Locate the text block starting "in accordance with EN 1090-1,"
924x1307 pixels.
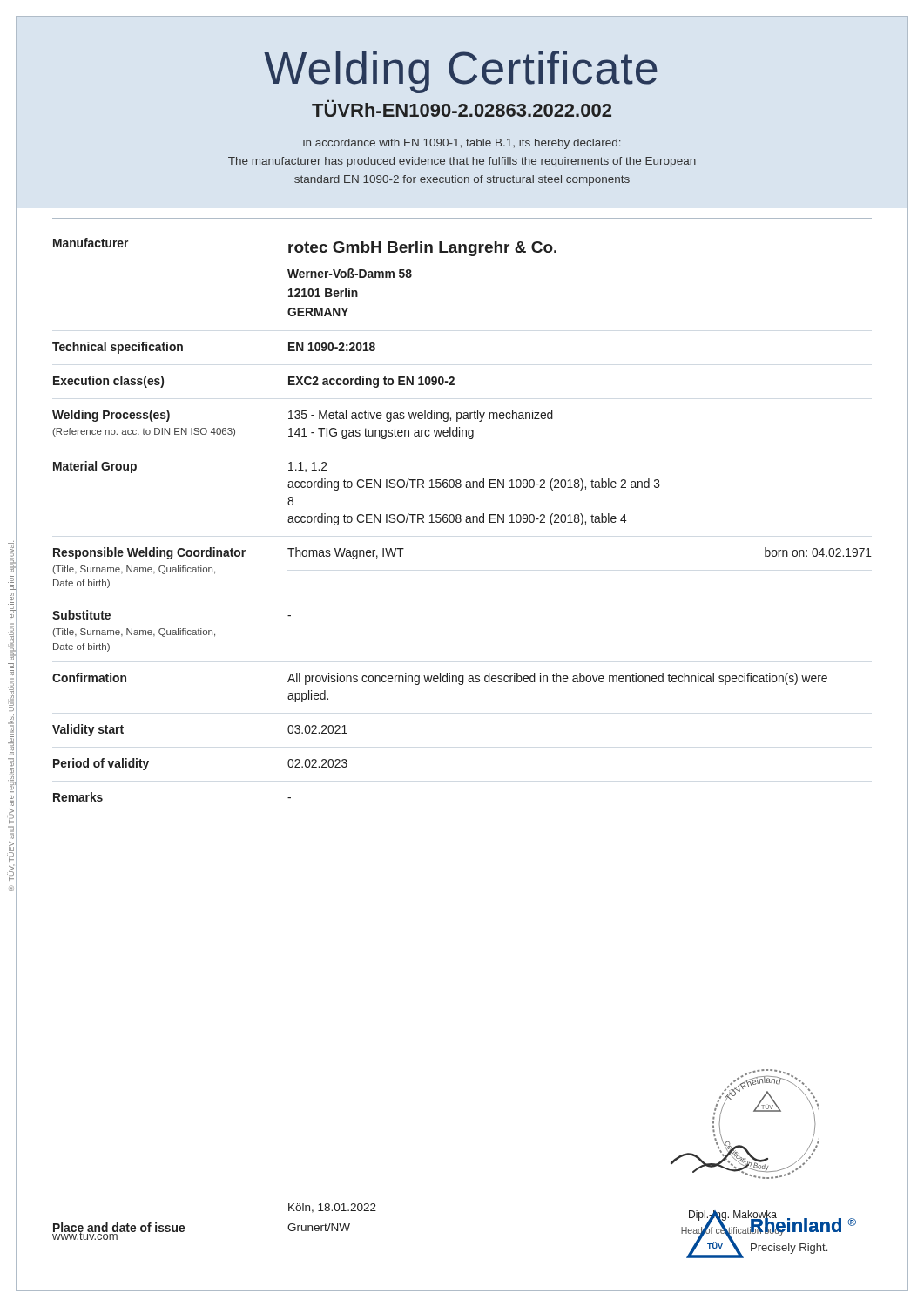click(462, 162)
